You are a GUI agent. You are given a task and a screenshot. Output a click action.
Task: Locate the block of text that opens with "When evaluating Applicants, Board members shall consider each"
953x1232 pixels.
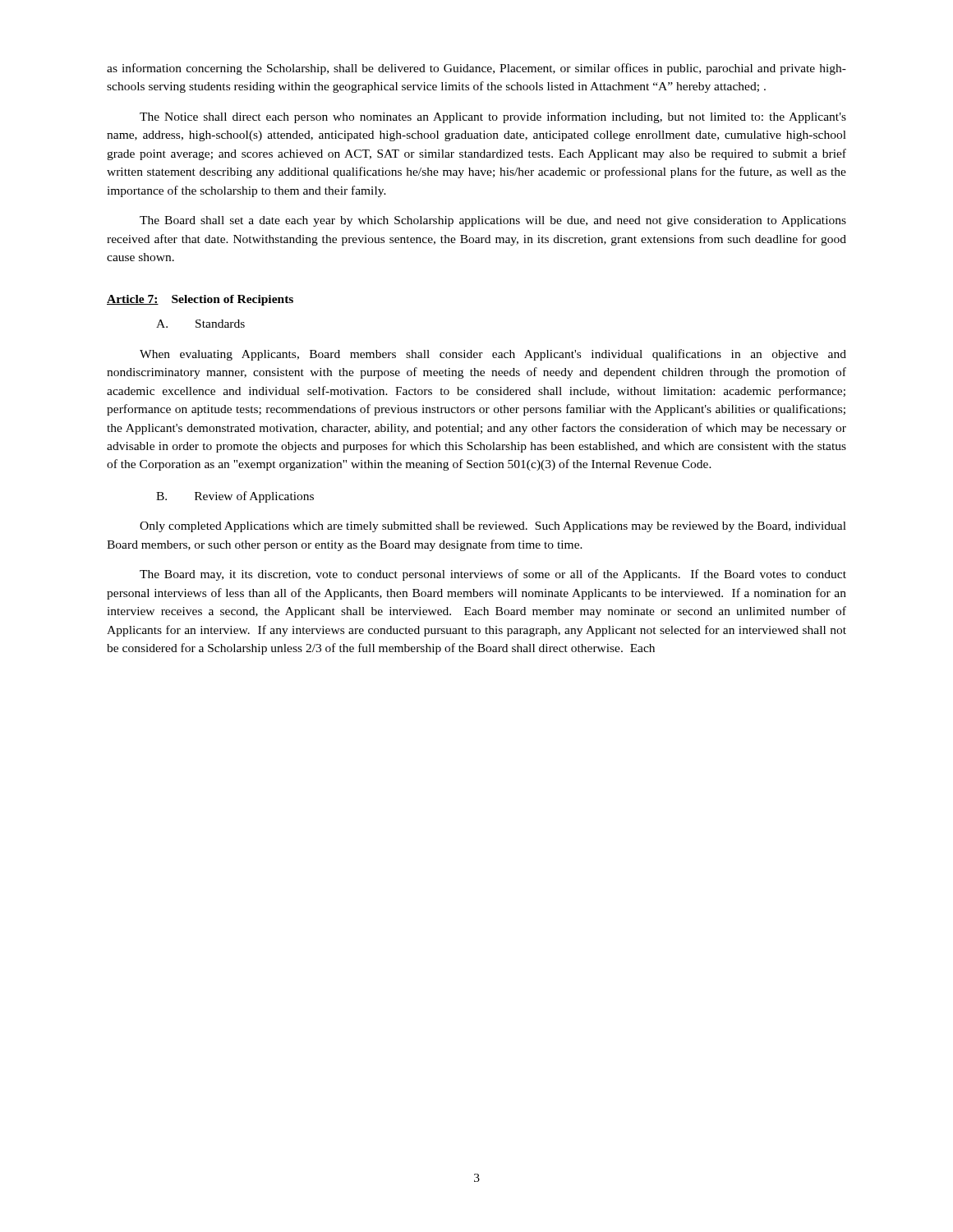[476, 409]
